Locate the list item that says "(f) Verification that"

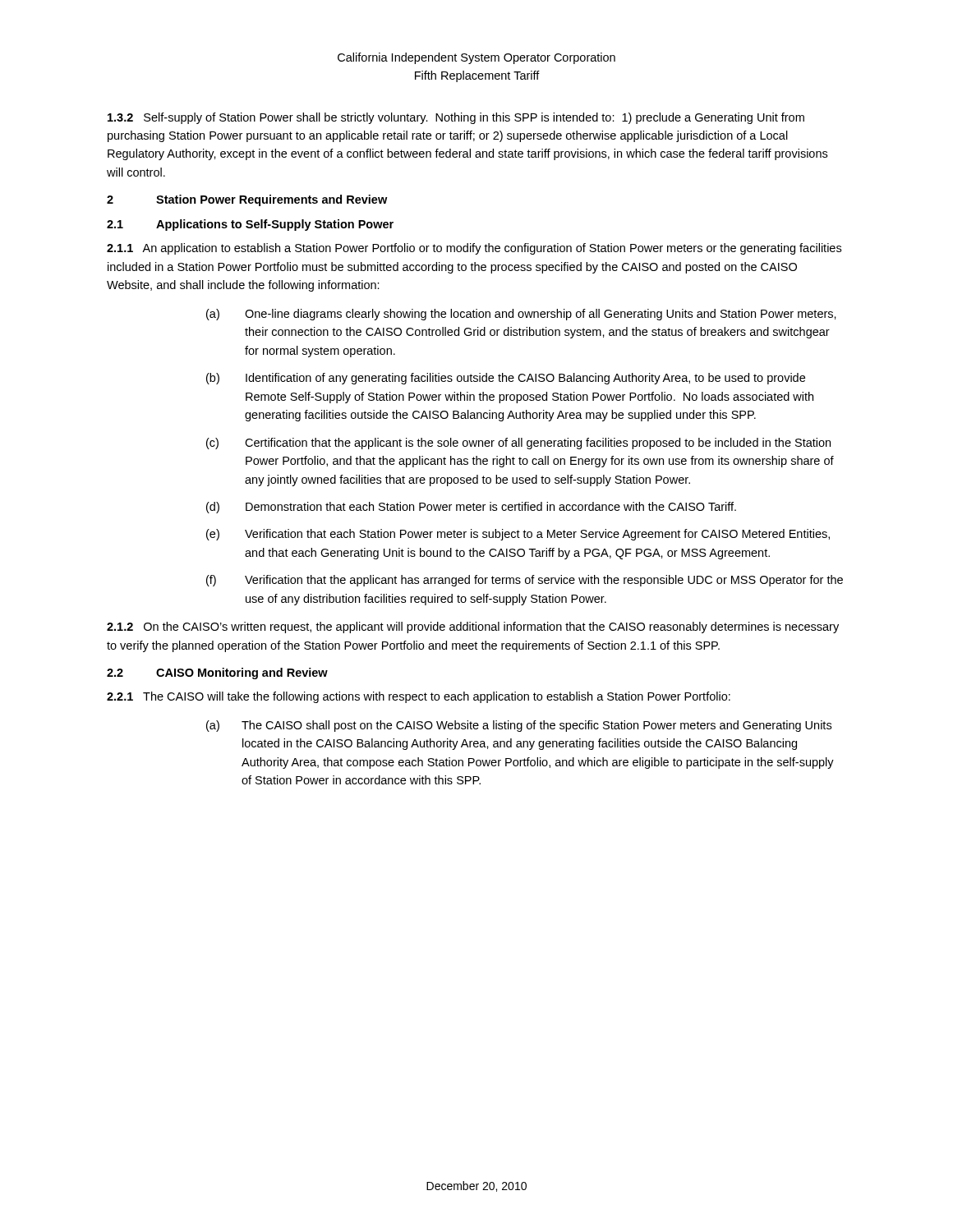(526, 590)
